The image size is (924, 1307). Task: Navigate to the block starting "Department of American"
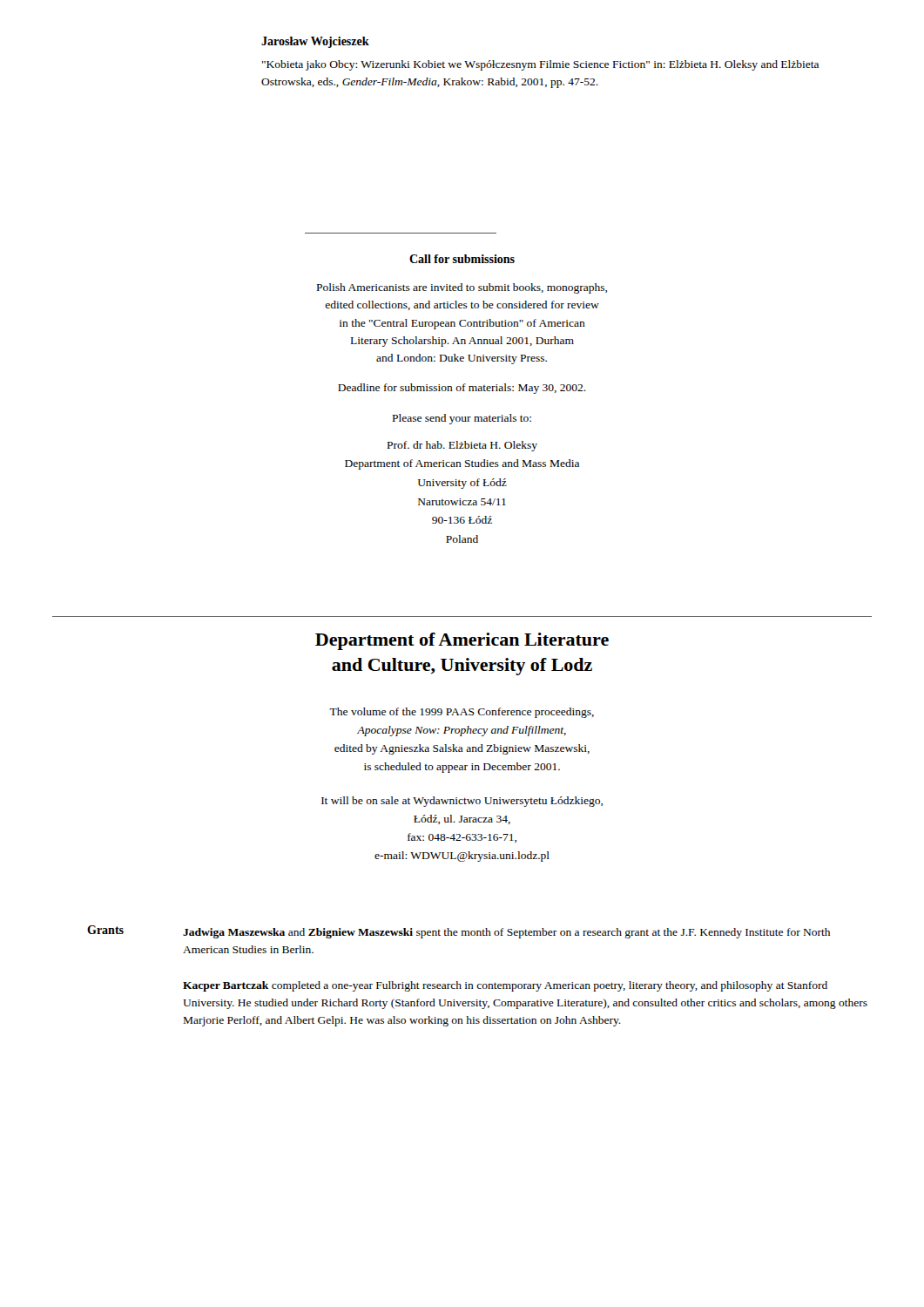[462, 652]
